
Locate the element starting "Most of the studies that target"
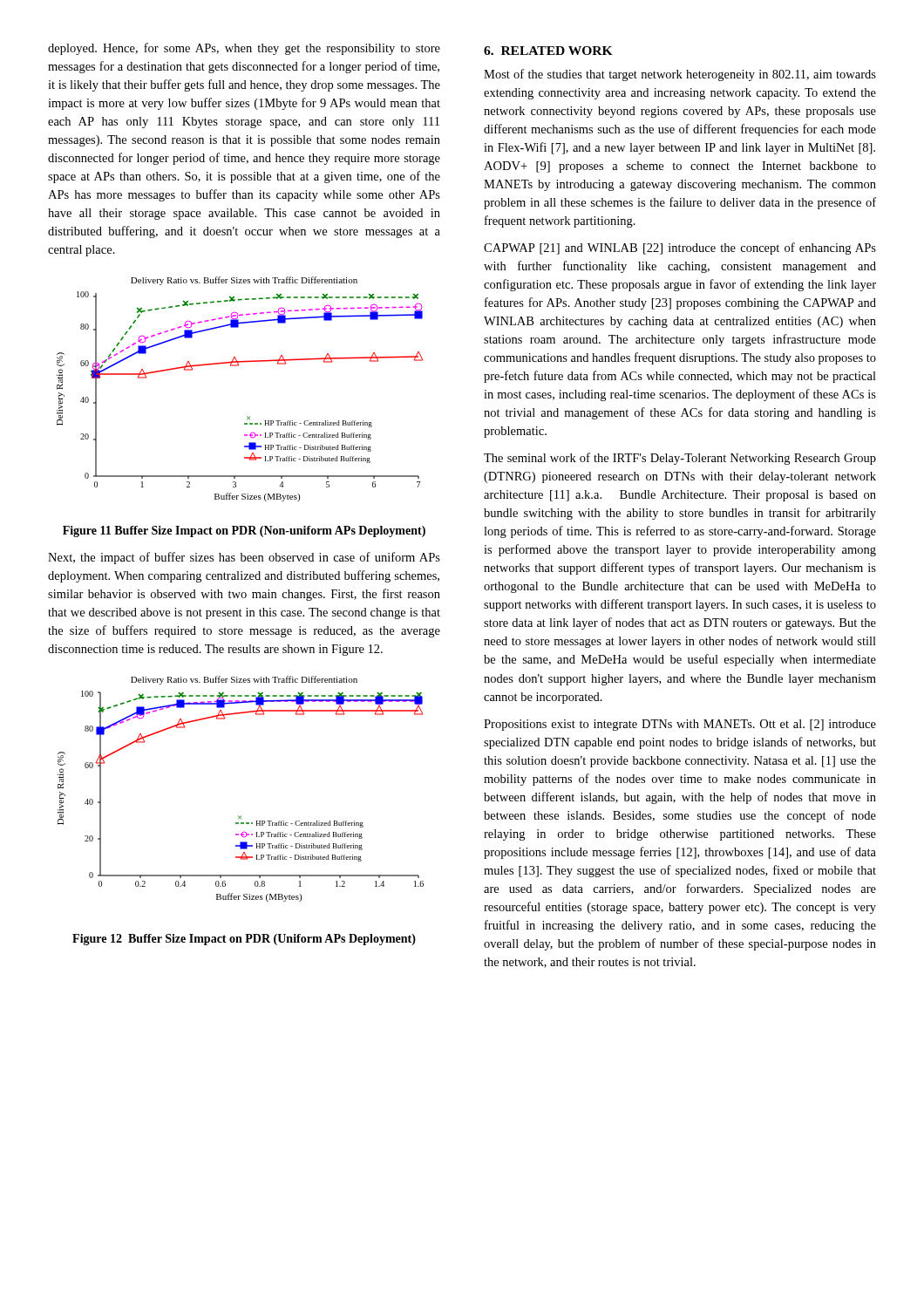click(680, 147)
